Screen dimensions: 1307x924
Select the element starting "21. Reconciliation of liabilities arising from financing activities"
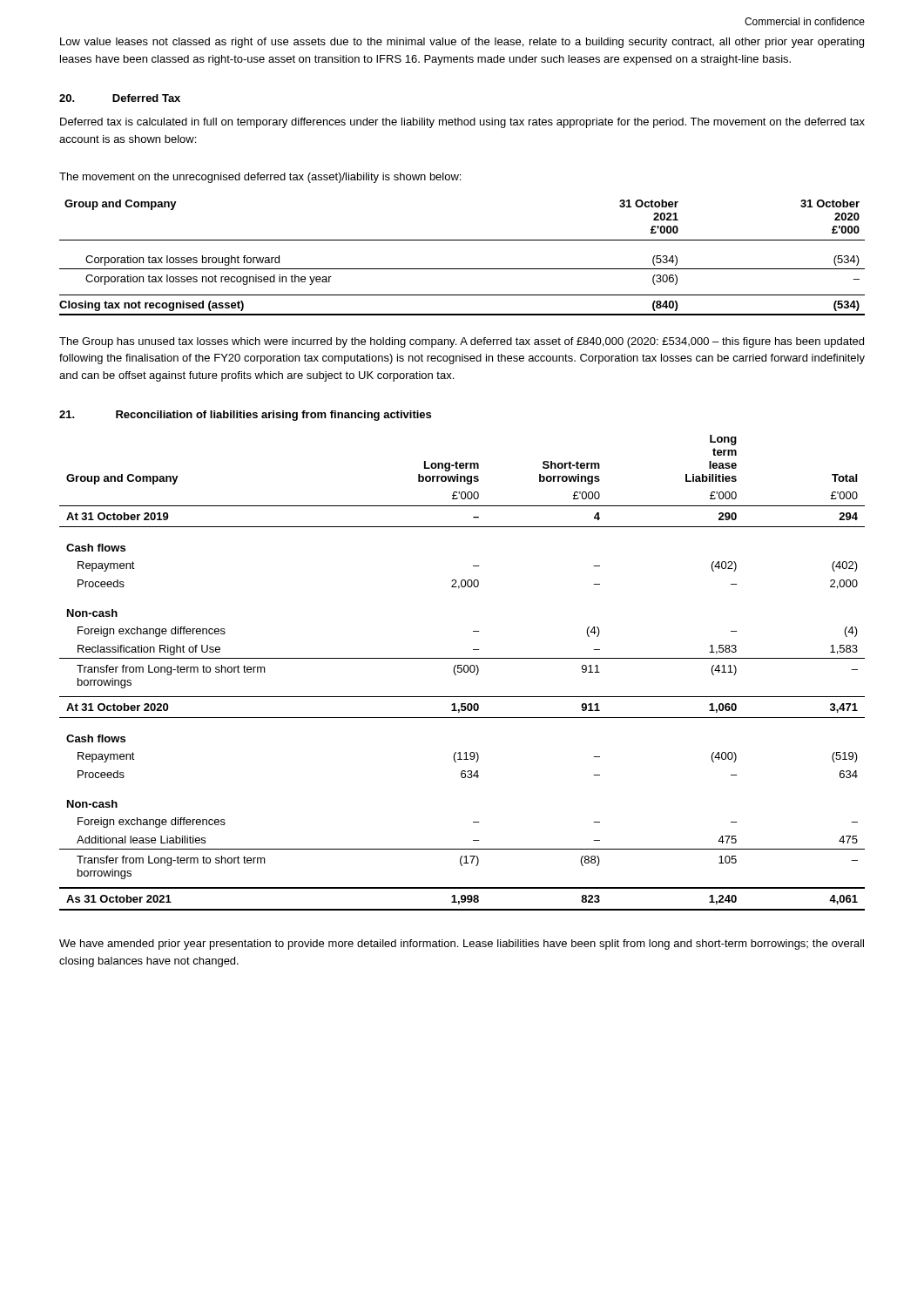[x=246, y=414]
